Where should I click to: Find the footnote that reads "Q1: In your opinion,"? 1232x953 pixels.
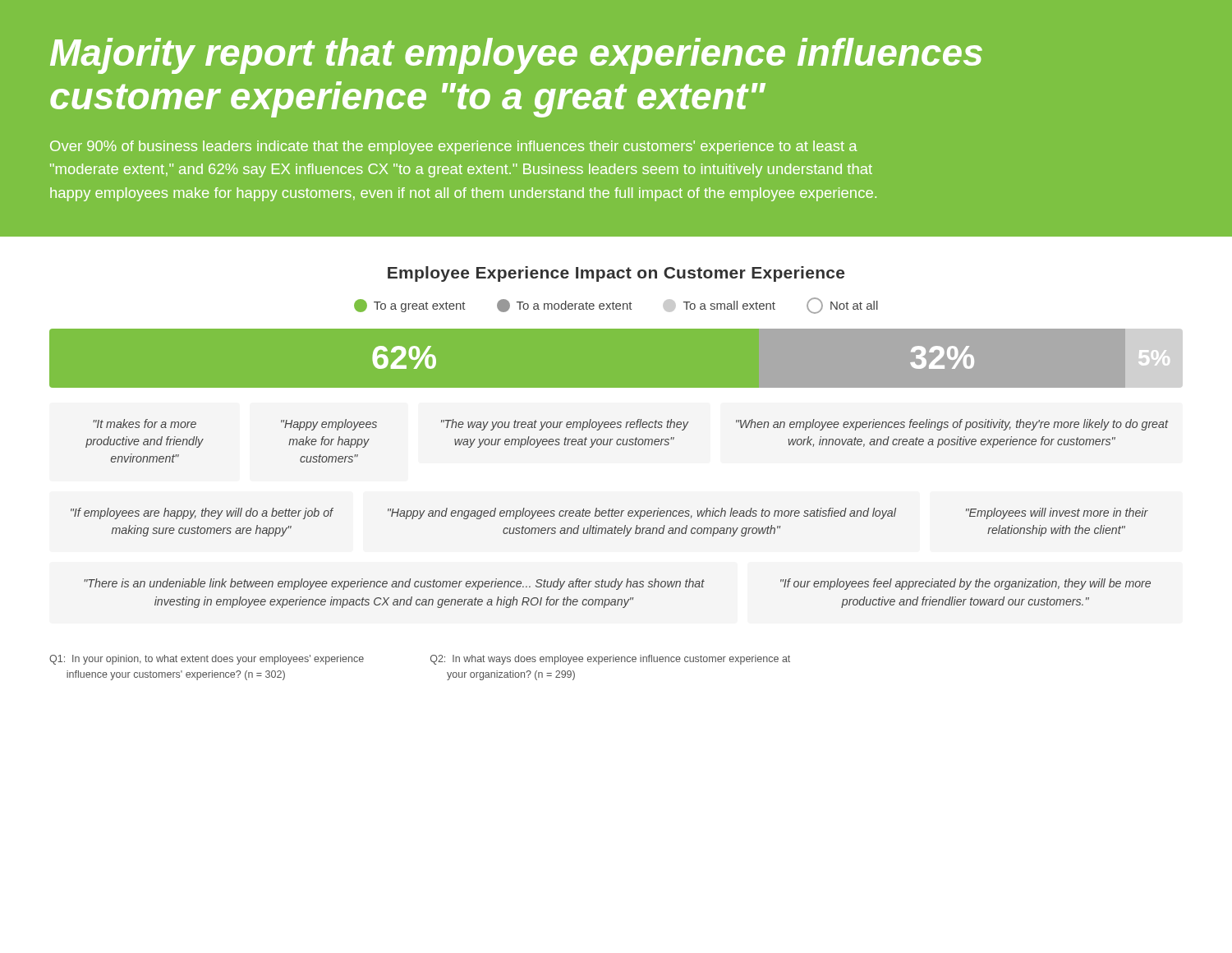point(207,667)
